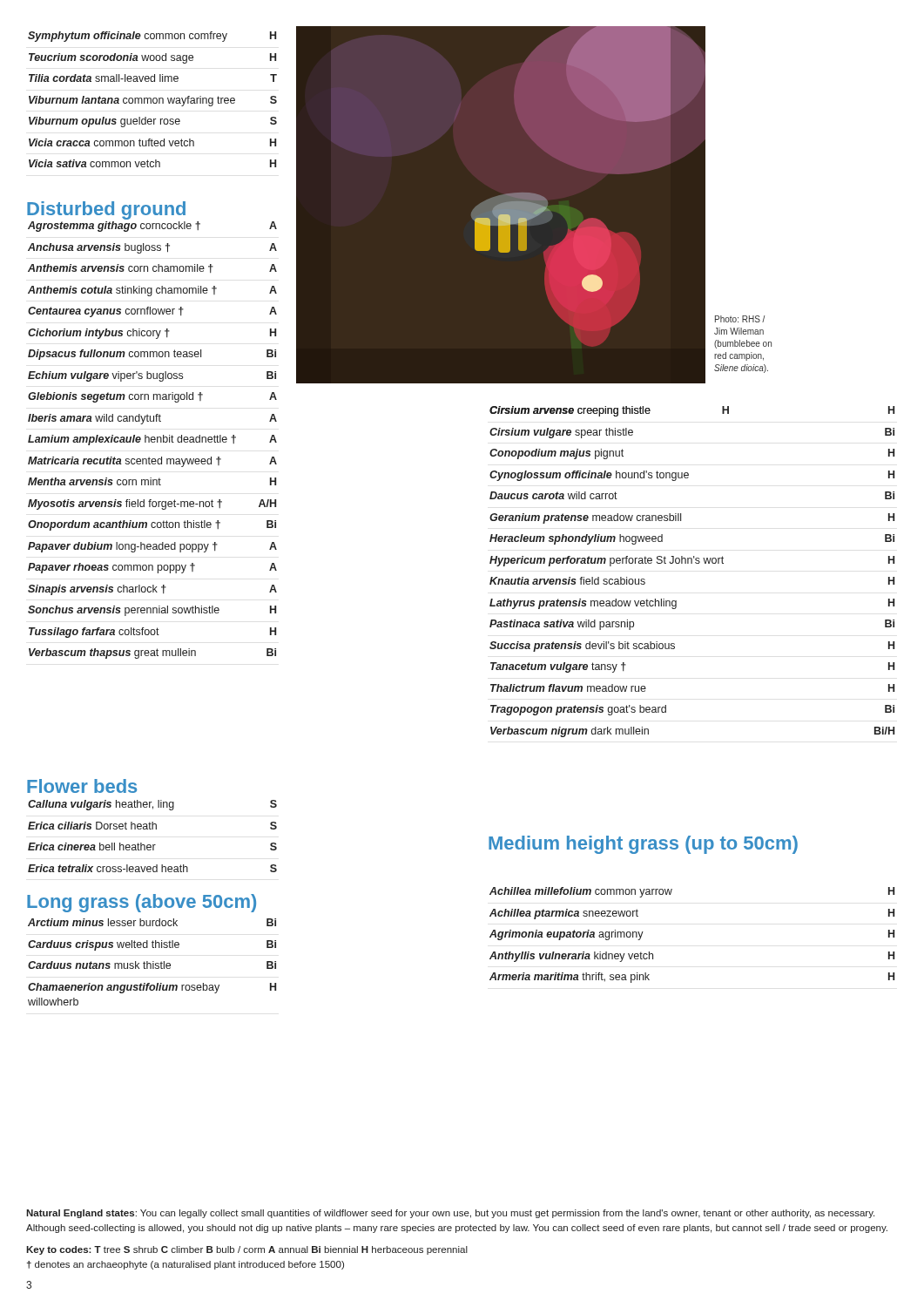Find the text block starting "Flower beds"
This screenshot has height=1307, width=924.
pyautogui.click(x=82, y=786)
